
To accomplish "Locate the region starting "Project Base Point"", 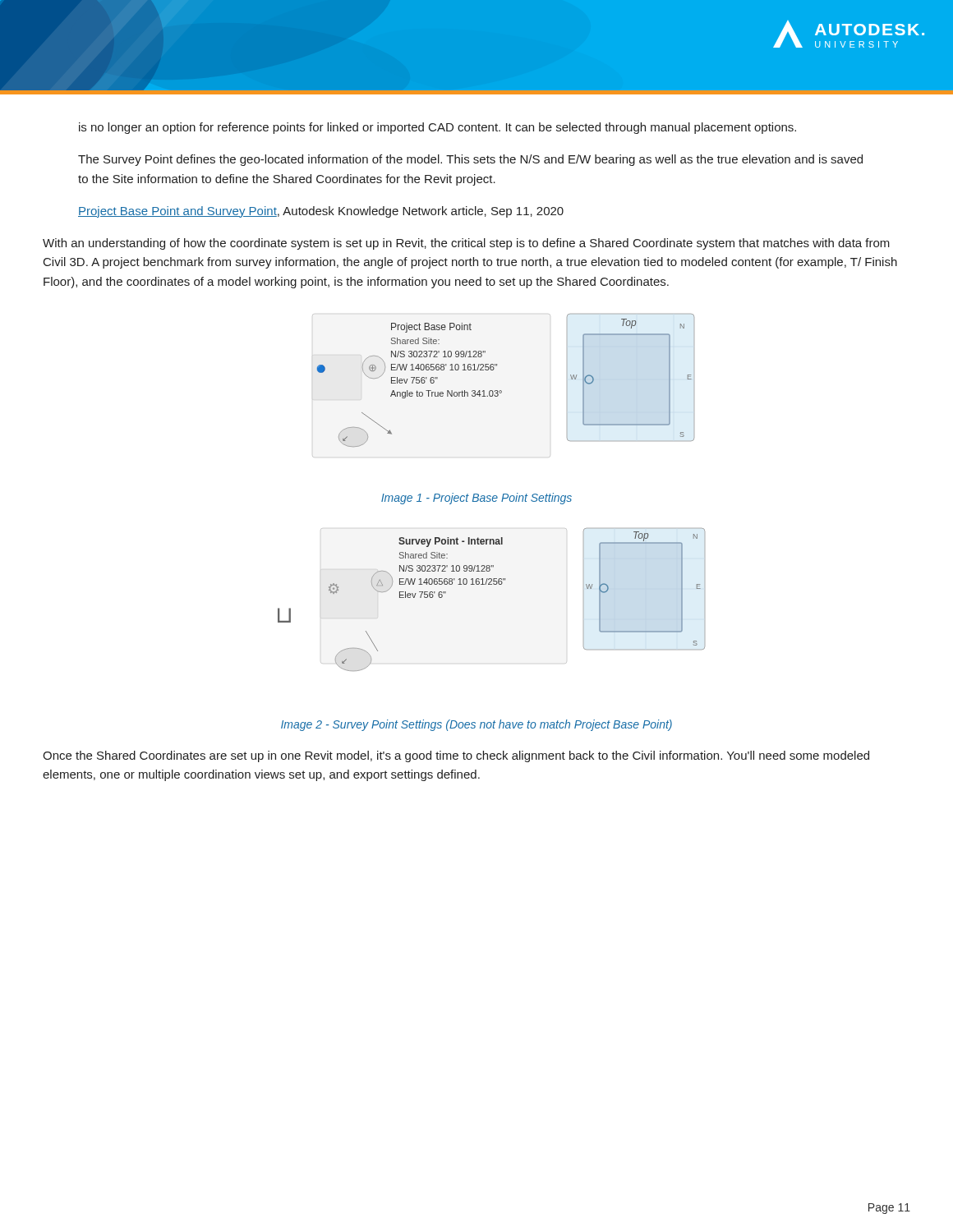I will [476, 211].
